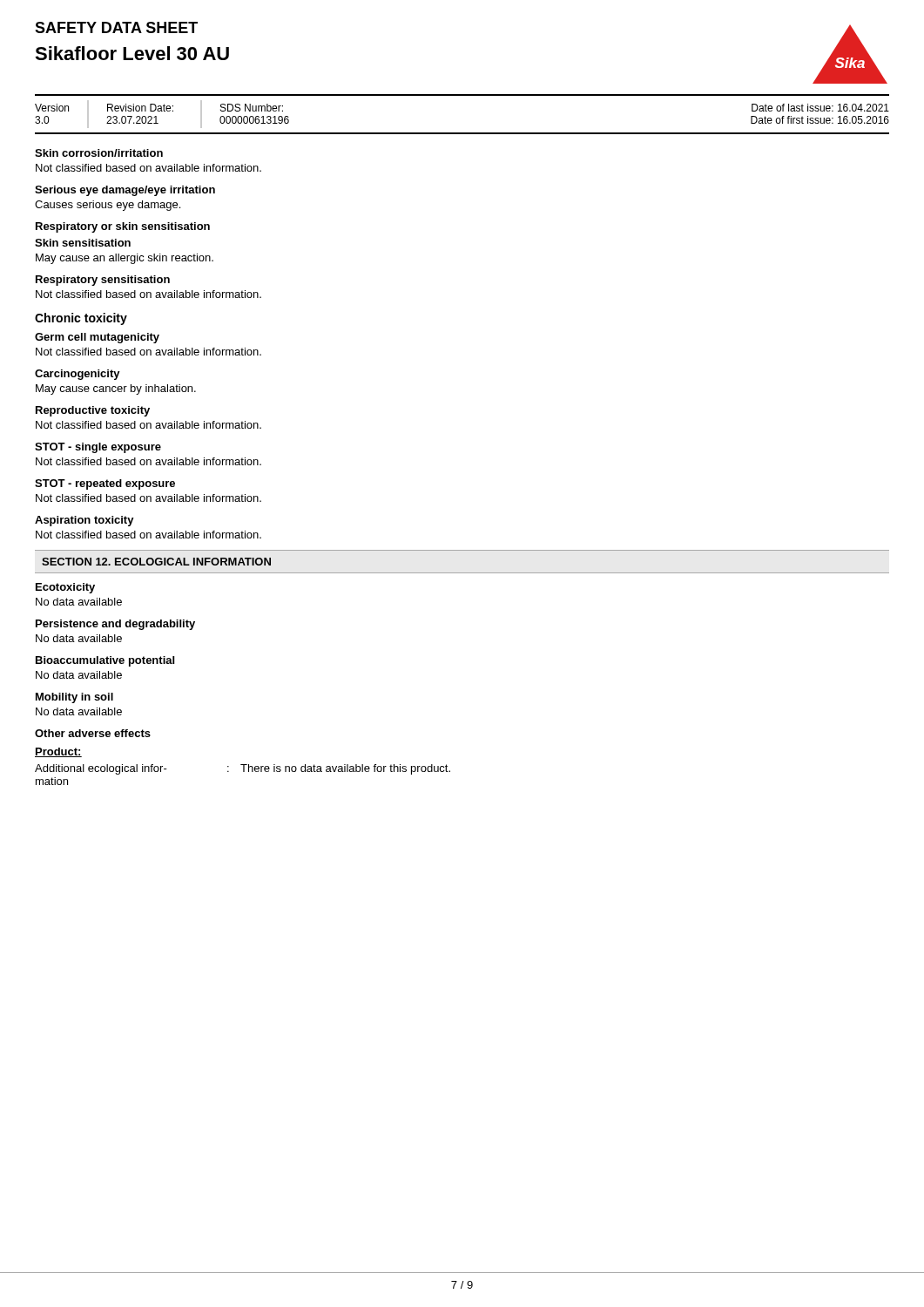The image size is (924, 1307).
Task: Point to the element starting "Respiratory sensitisation"
Action: click(102, 279)
